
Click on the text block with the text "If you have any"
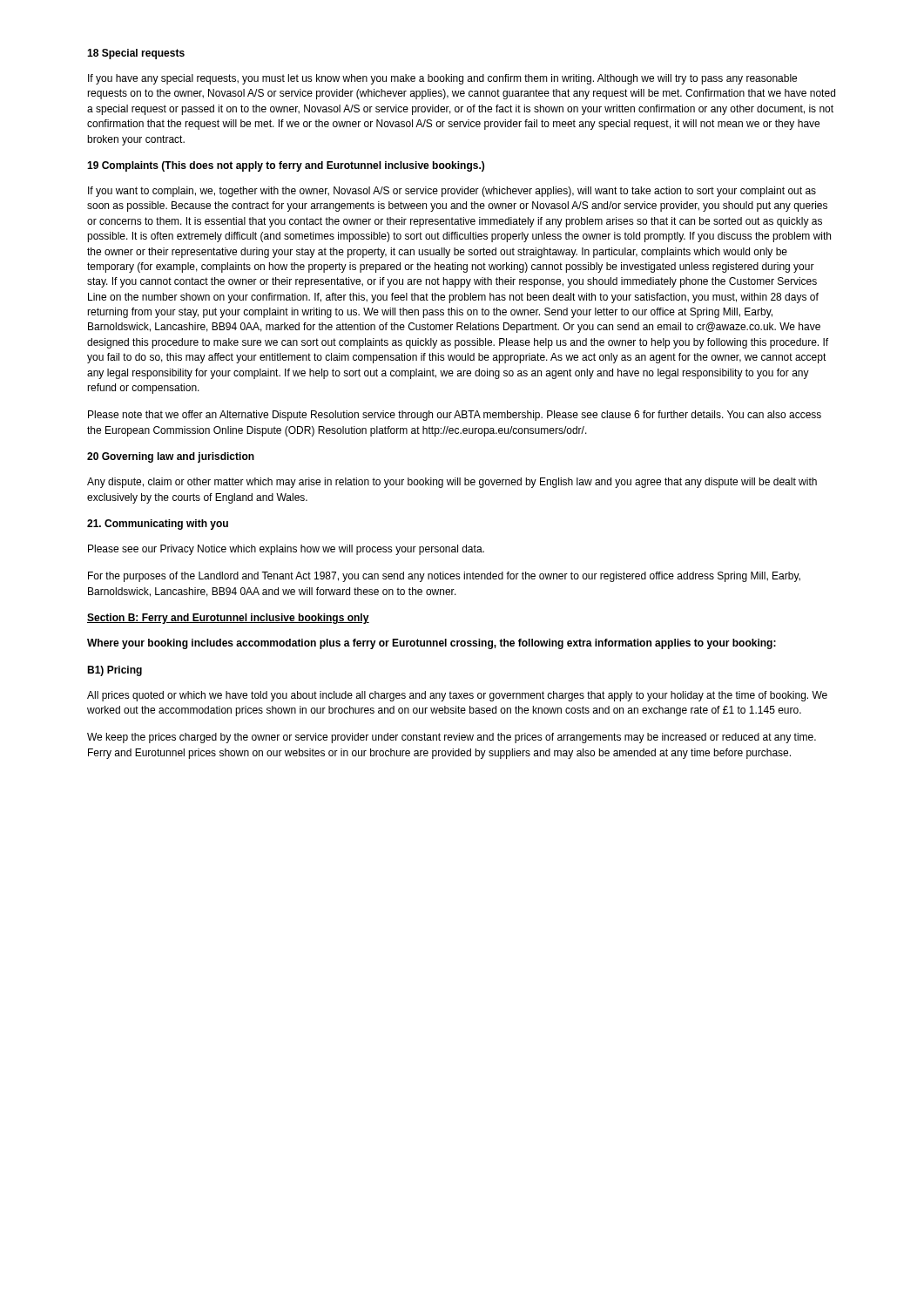point(462,109)
